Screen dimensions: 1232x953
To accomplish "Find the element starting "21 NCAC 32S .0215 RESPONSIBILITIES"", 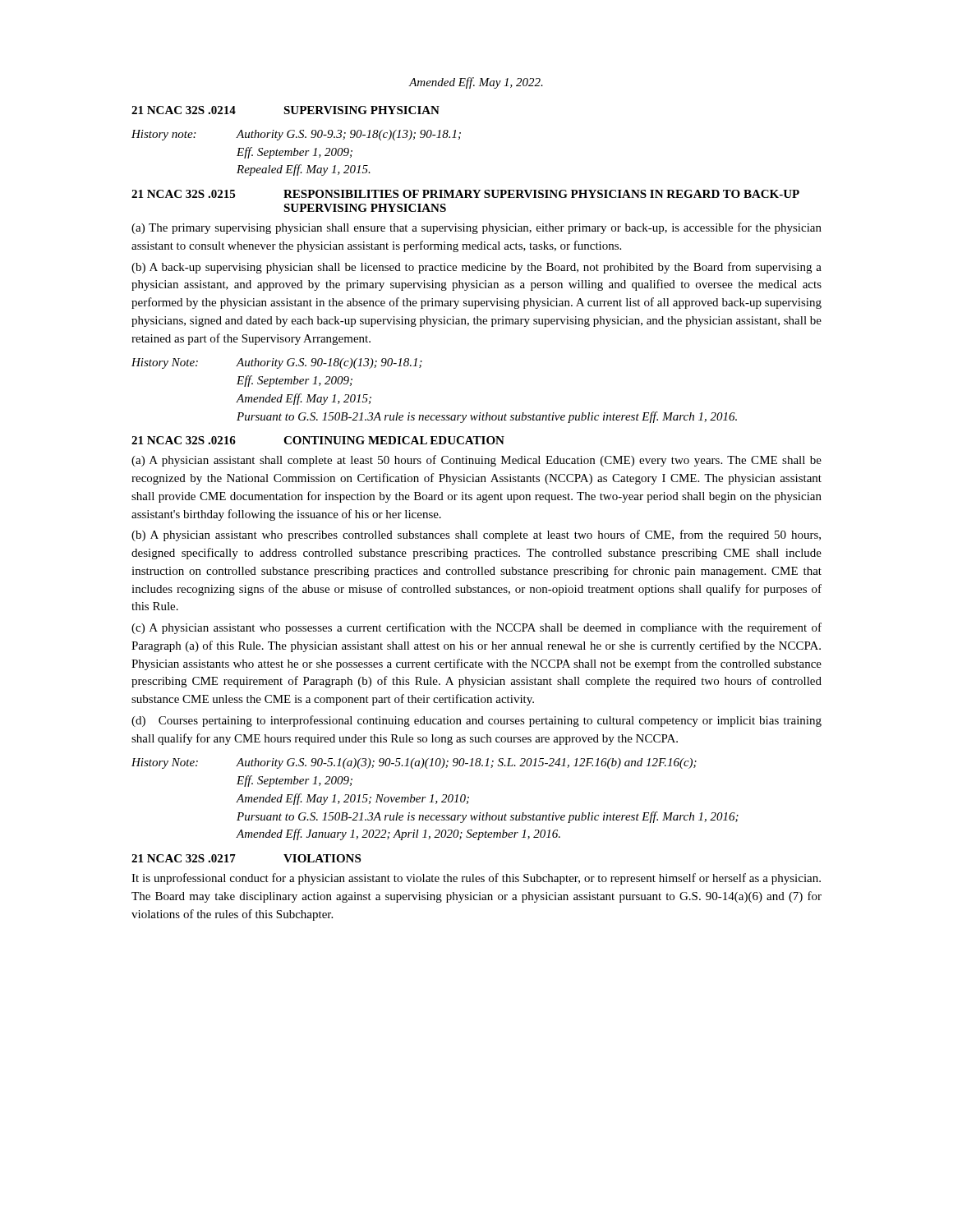I will point(476,201).
